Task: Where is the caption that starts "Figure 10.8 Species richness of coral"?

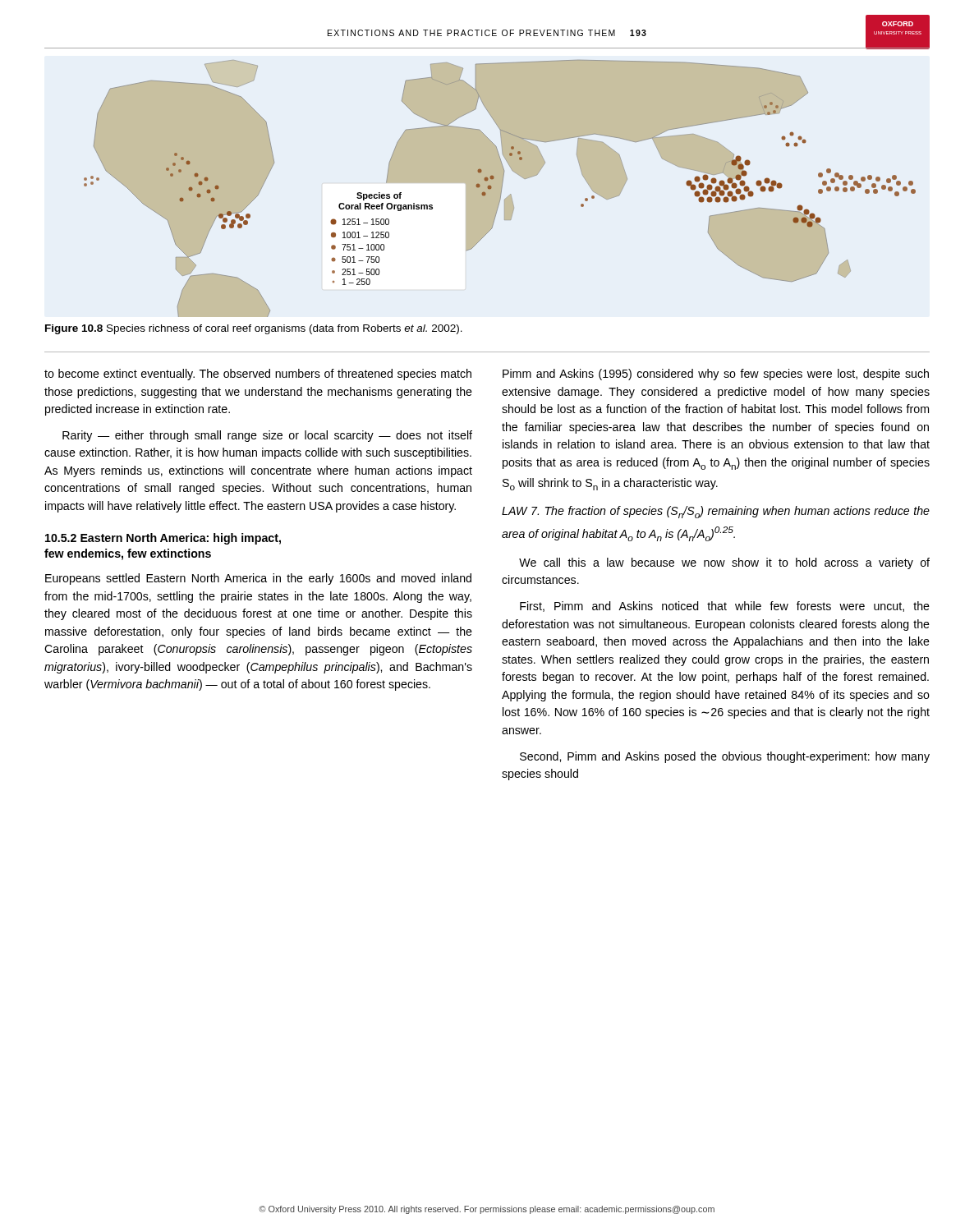Action: tap(254, 328)
